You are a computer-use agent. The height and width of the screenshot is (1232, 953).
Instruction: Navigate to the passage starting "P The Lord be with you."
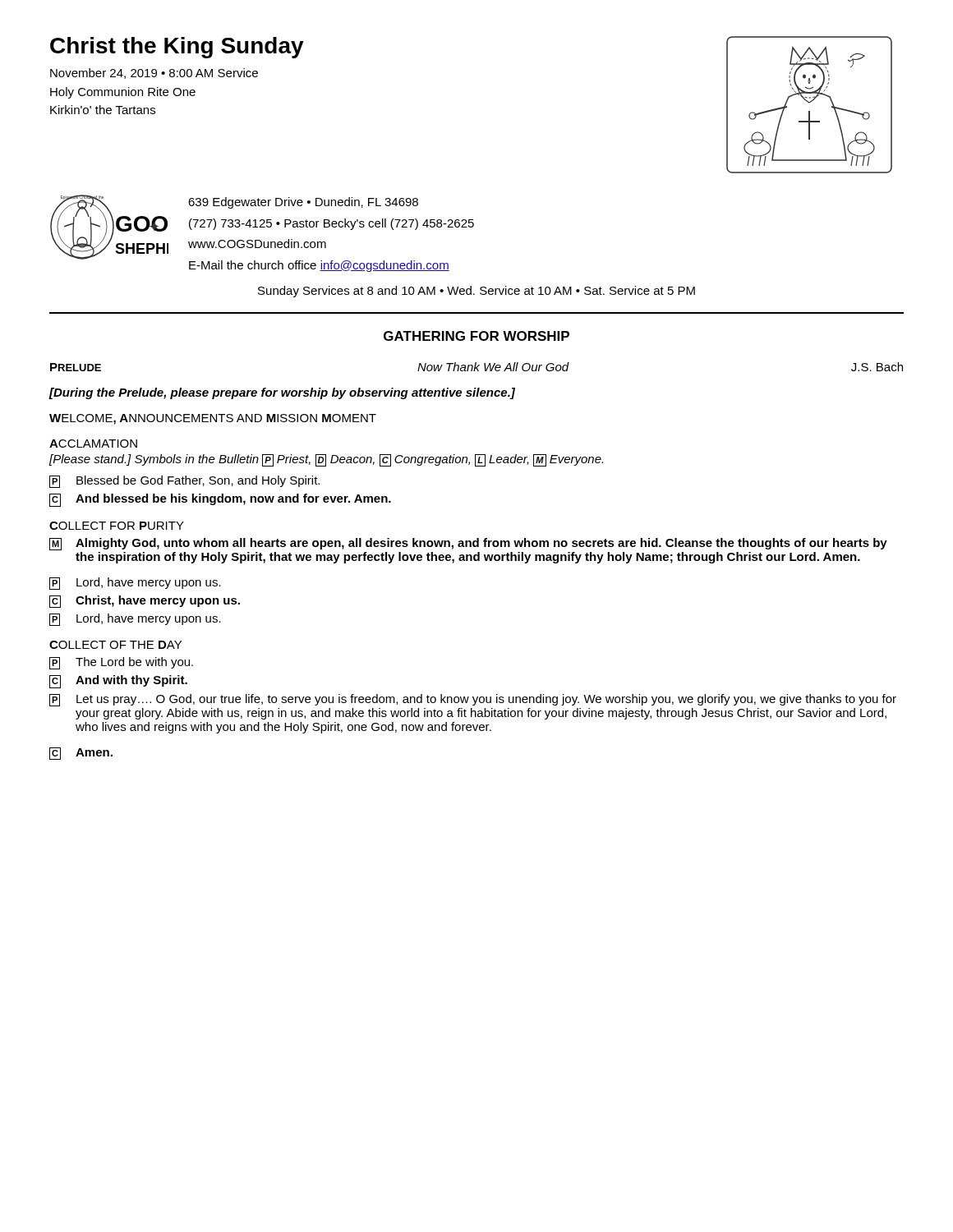[122, 662]
